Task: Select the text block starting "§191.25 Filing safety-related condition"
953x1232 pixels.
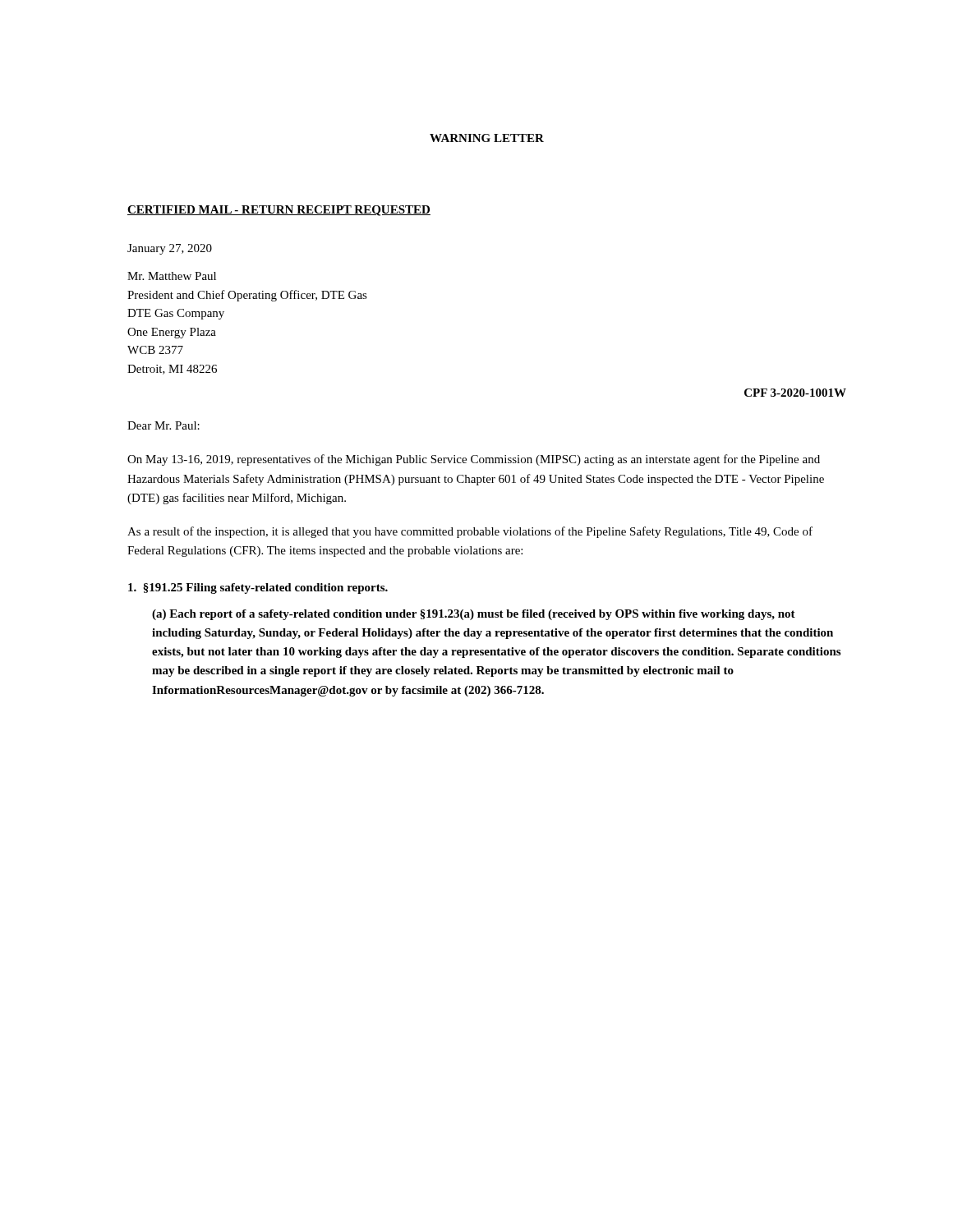Action: click(258, 587)
